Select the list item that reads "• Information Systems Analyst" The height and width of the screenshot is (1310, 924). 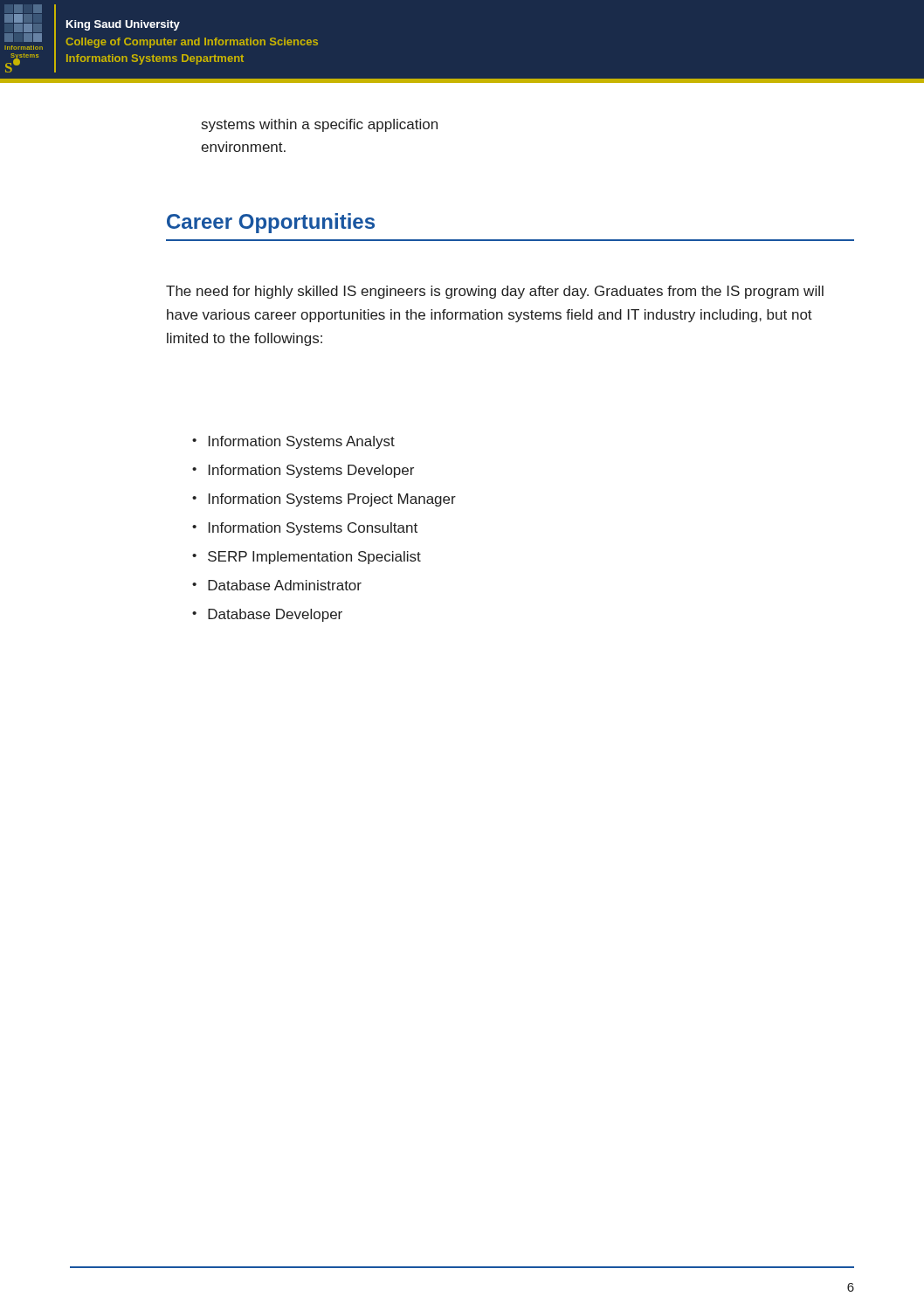[x=293, y=442]
